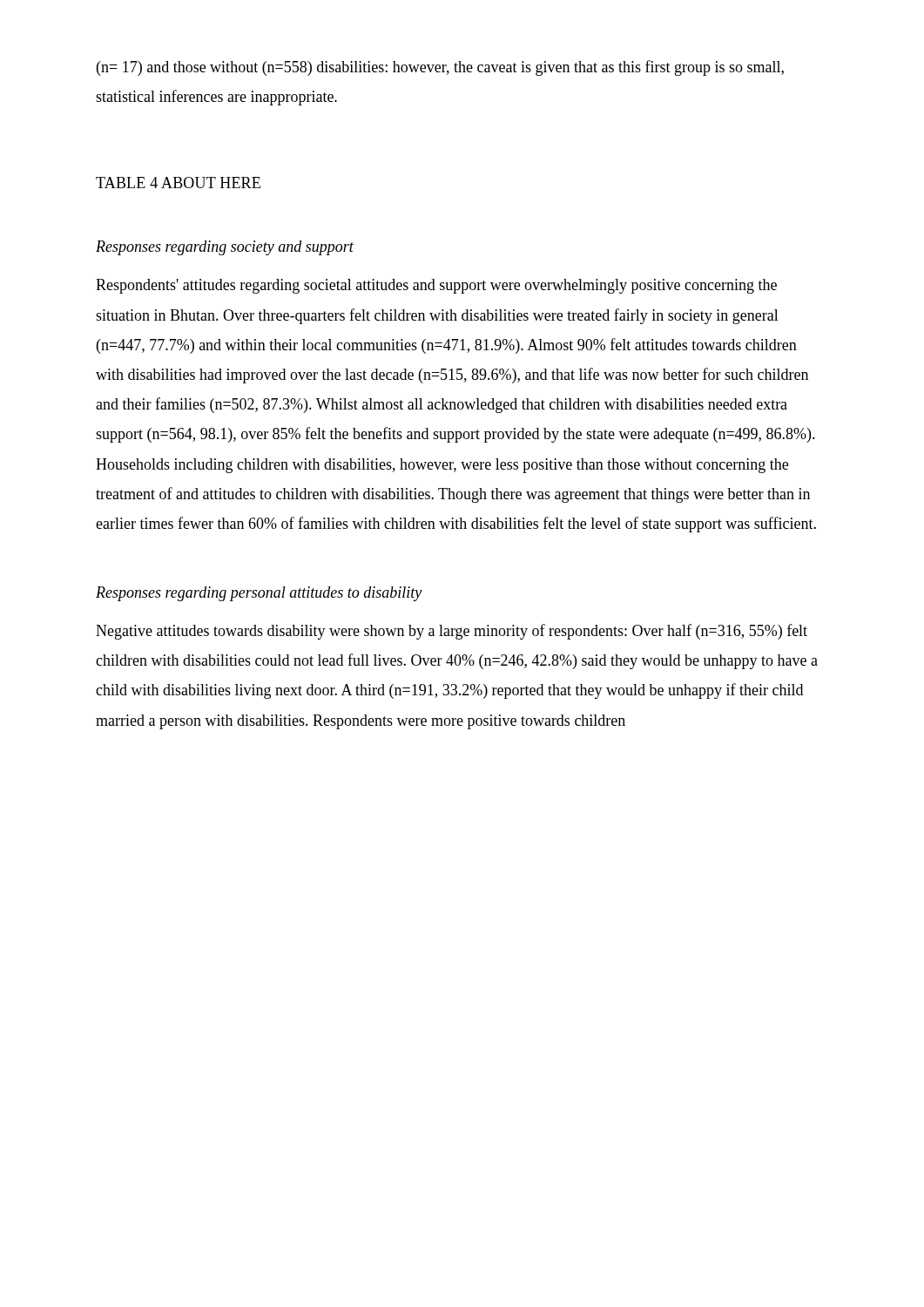Point to the block beginning "Respondents' attitudes regarding societal attitudes and"
This screenshot has width=924, height=1307.
coord(456,404)
